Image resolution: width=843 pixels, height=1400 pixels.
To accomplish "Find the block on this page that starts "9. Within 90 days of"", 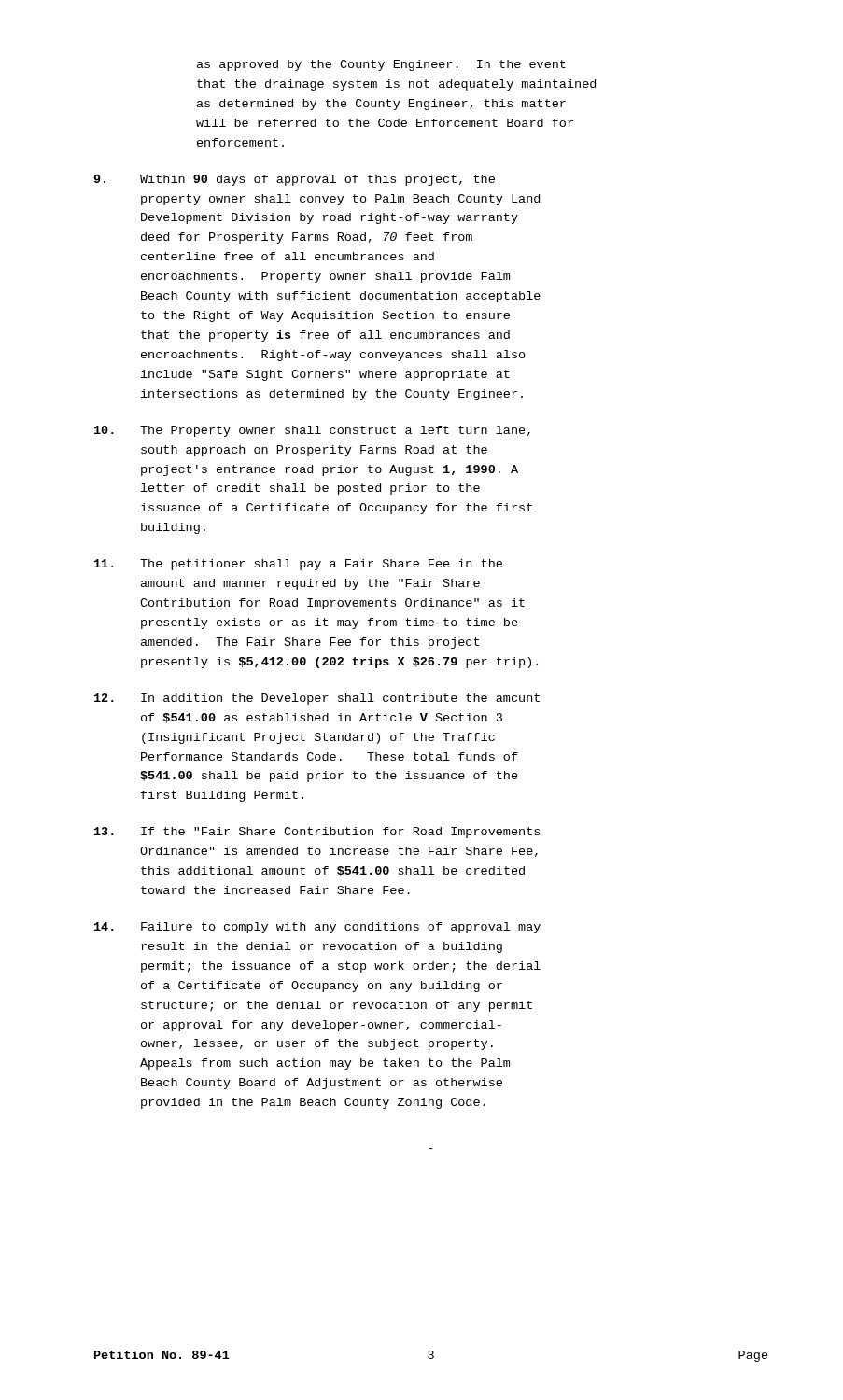I will point(431,288).
